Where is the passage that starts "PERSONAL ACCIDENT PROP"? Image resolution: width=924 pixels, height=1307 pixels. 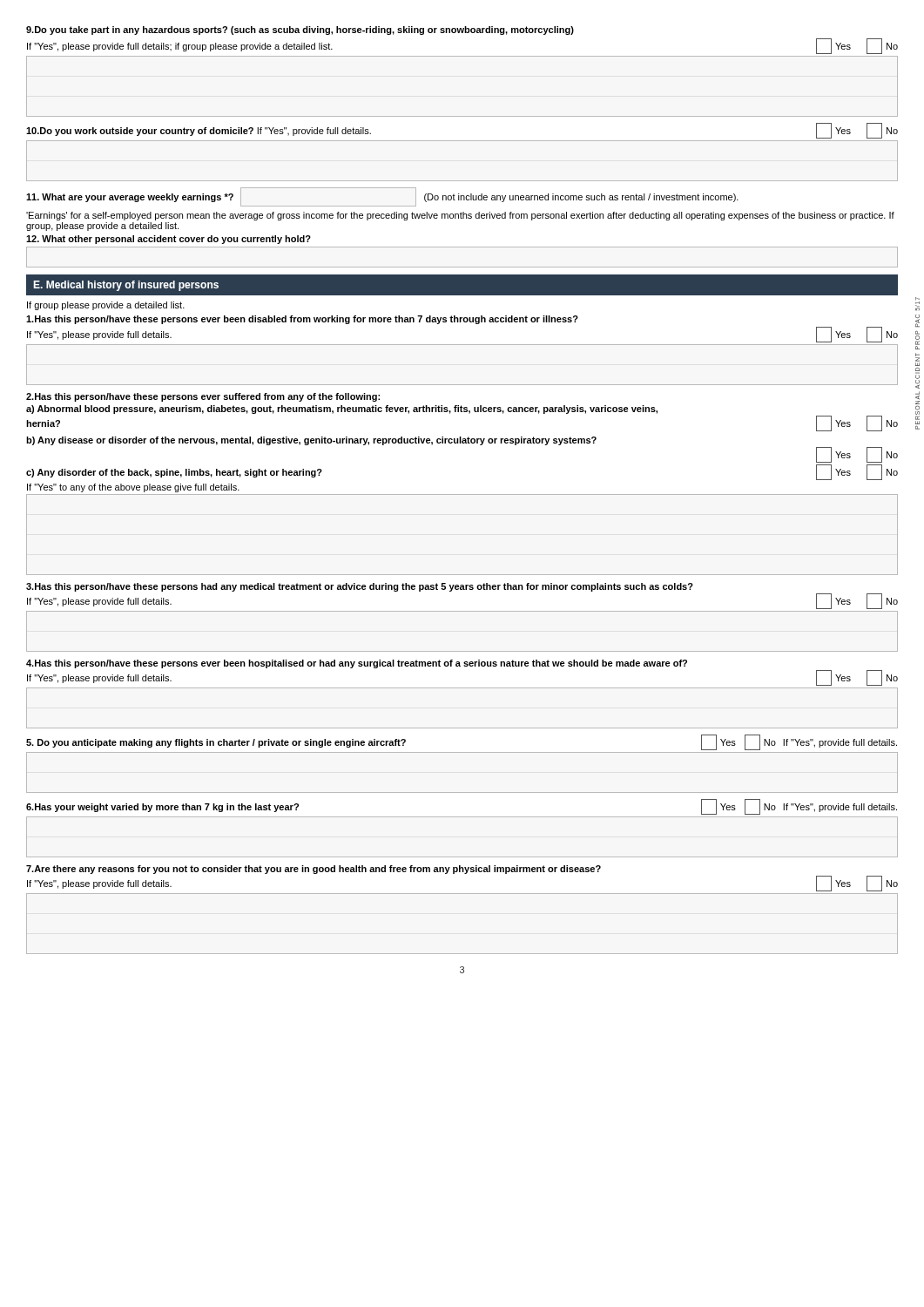[917, 363]
